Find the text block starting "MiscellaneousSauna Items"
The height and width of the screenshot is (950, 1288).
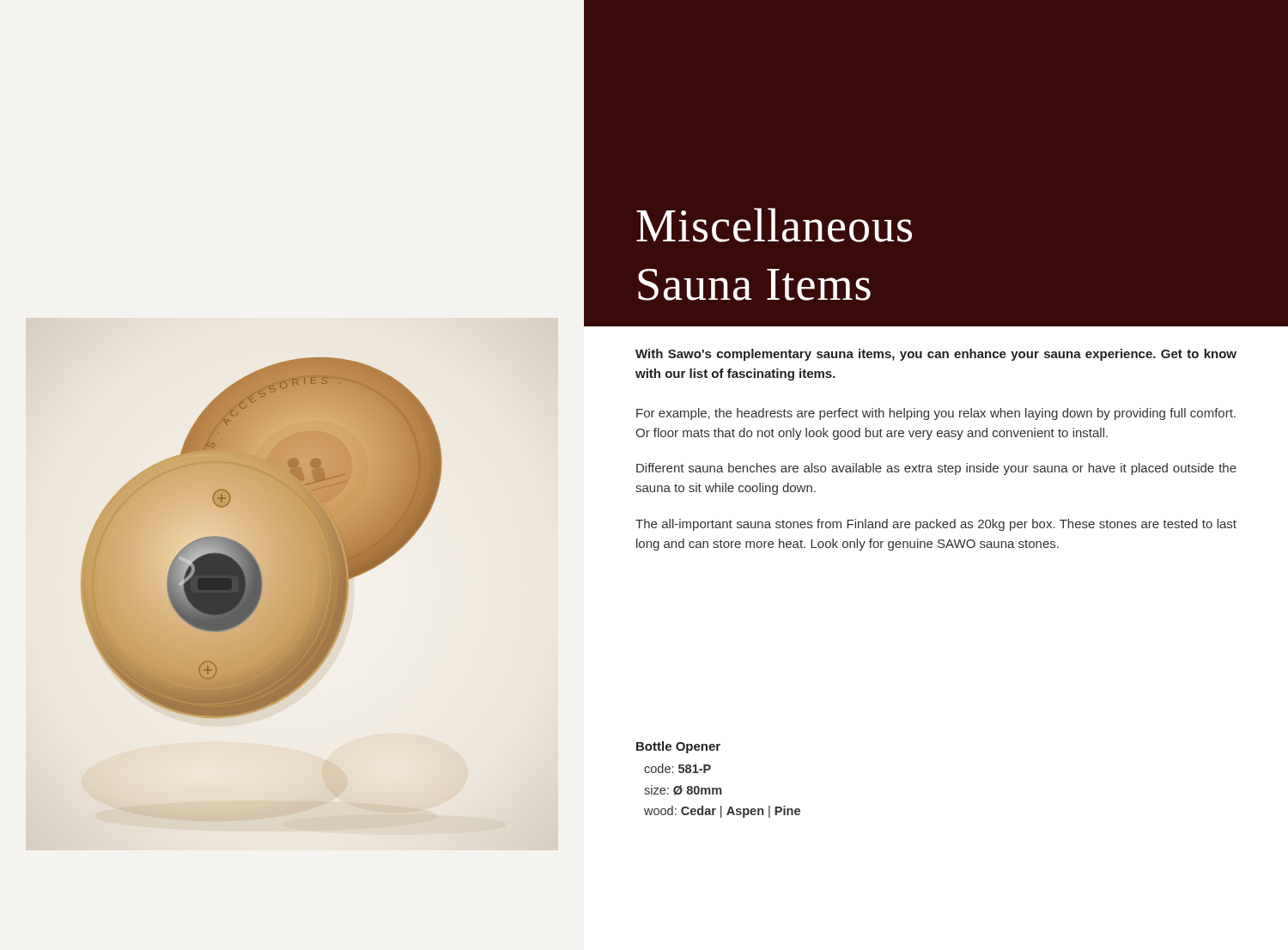tap(775, 255)
